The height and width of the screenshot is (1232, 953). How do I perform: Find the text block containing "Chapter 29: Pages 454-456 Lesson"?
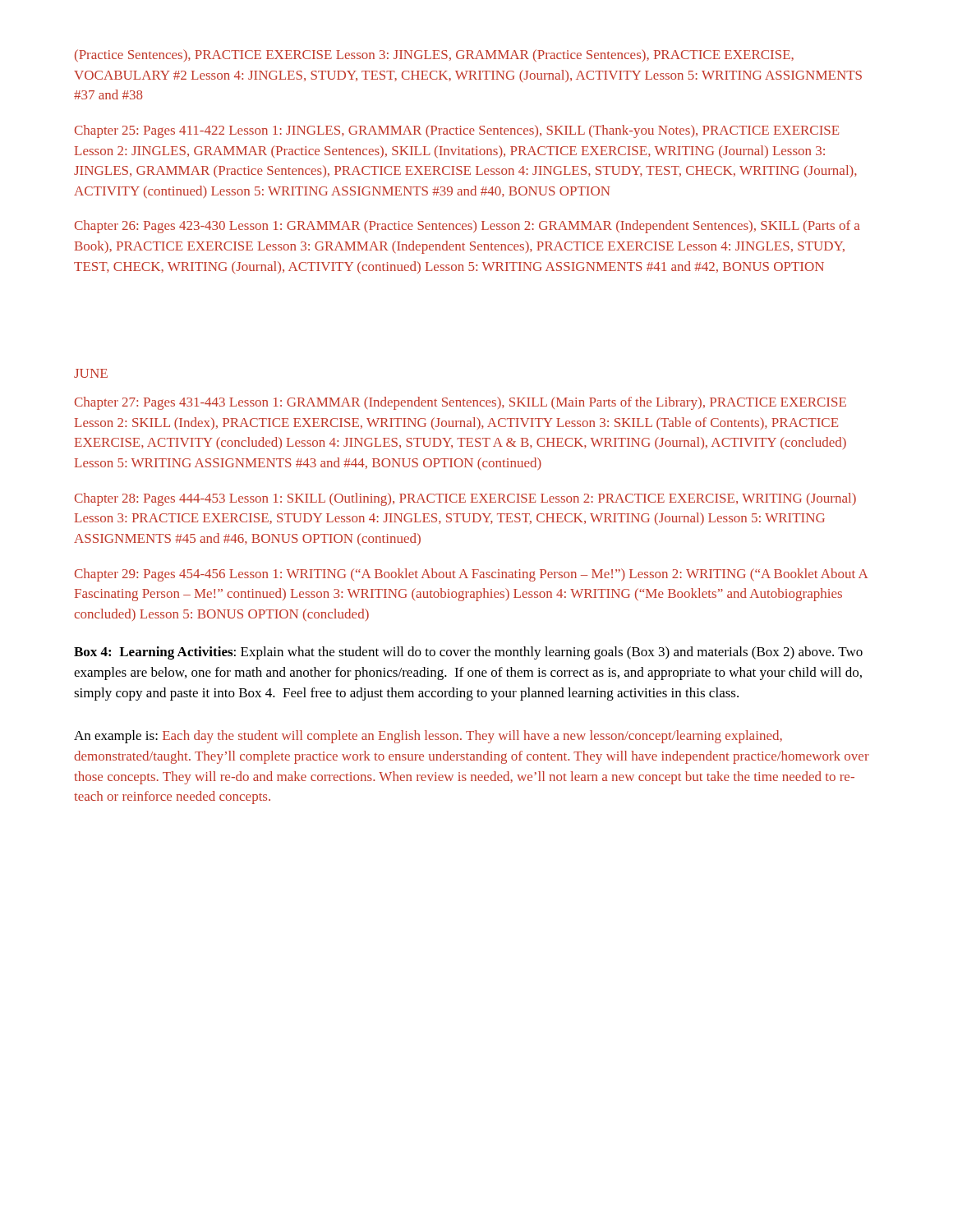coord(471,594)
